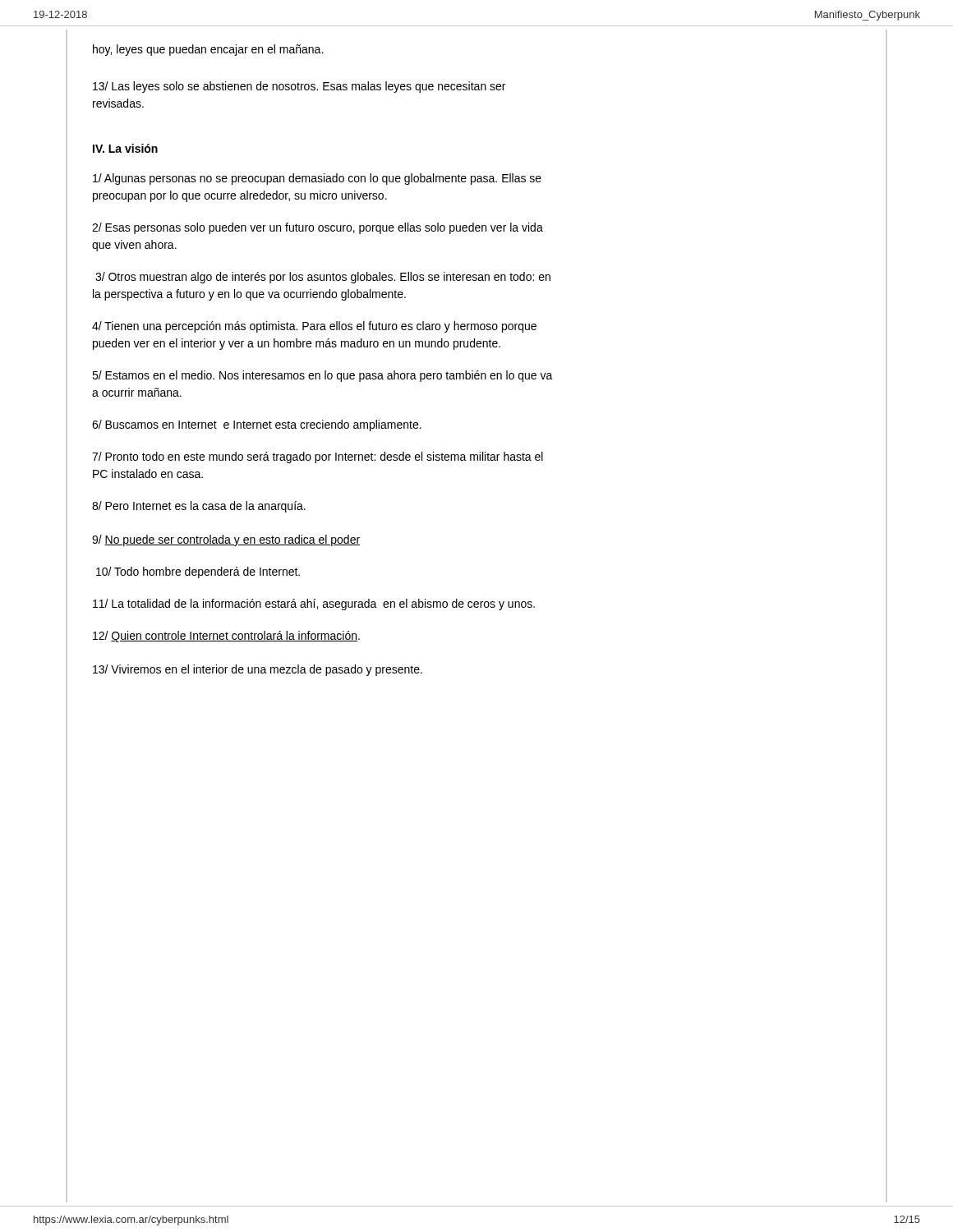Select the passage starting "IV. La visión"
The image size is (953, 1232).
[125, 149]
